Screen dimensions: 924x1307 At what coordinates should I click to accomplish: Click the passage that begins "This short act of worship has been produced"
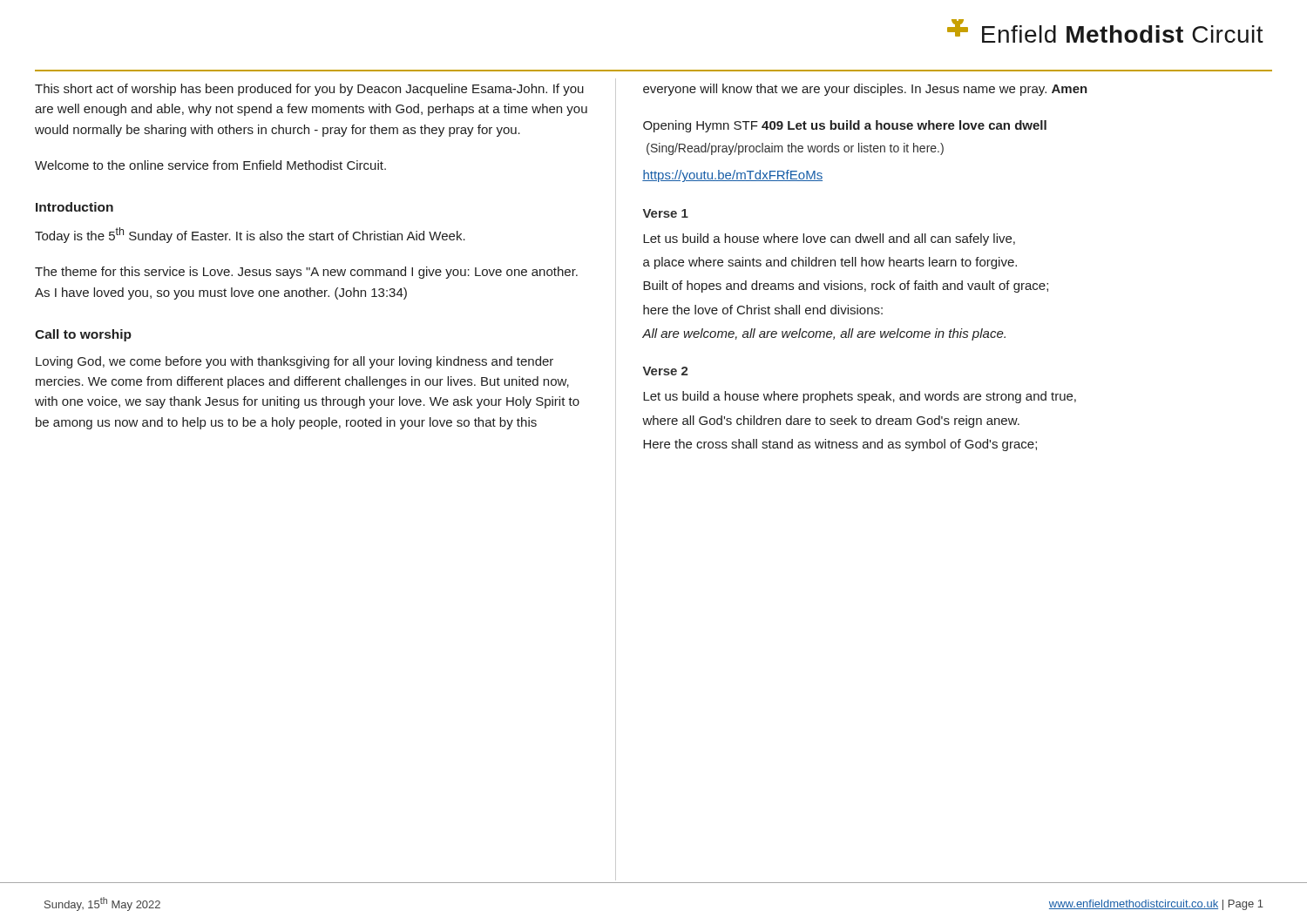(311, 109)
